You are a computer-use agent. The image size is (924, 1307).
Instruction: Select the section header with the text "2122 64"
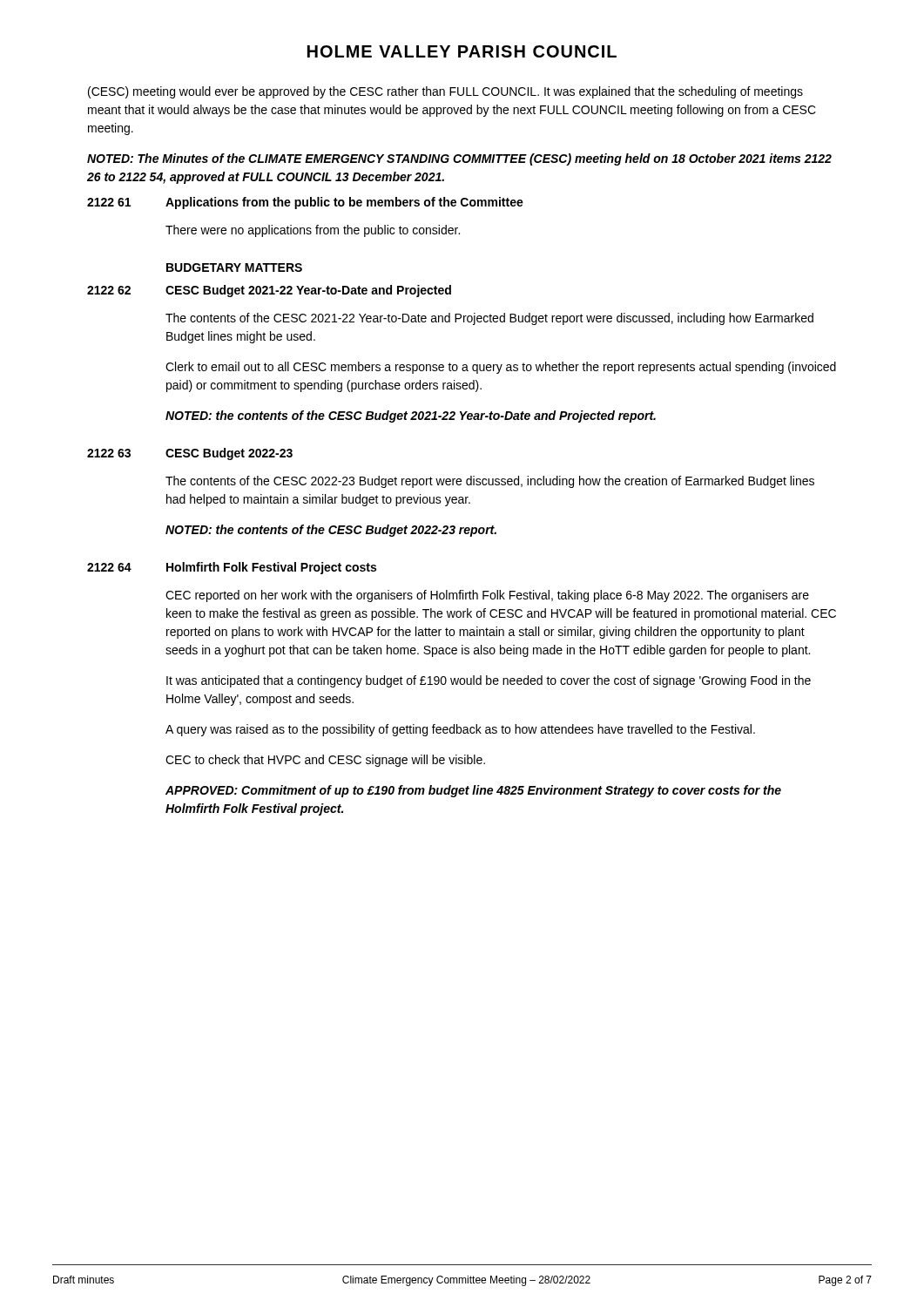coord(109,567)
